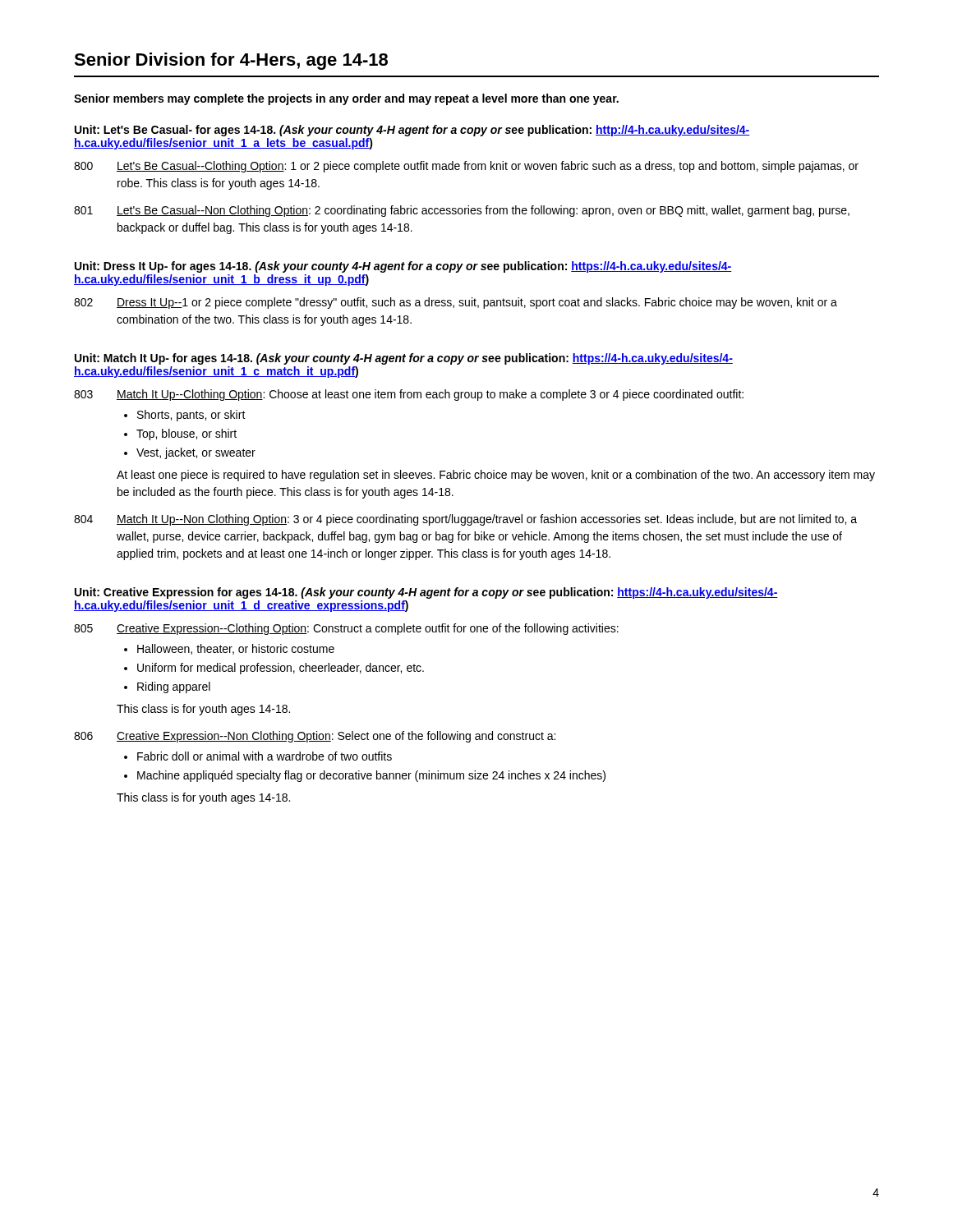The image size is (953, 1232).
Task: Click on the text block that says "Senior members may complete the projects in any"
Action: [x=347, y=99]
